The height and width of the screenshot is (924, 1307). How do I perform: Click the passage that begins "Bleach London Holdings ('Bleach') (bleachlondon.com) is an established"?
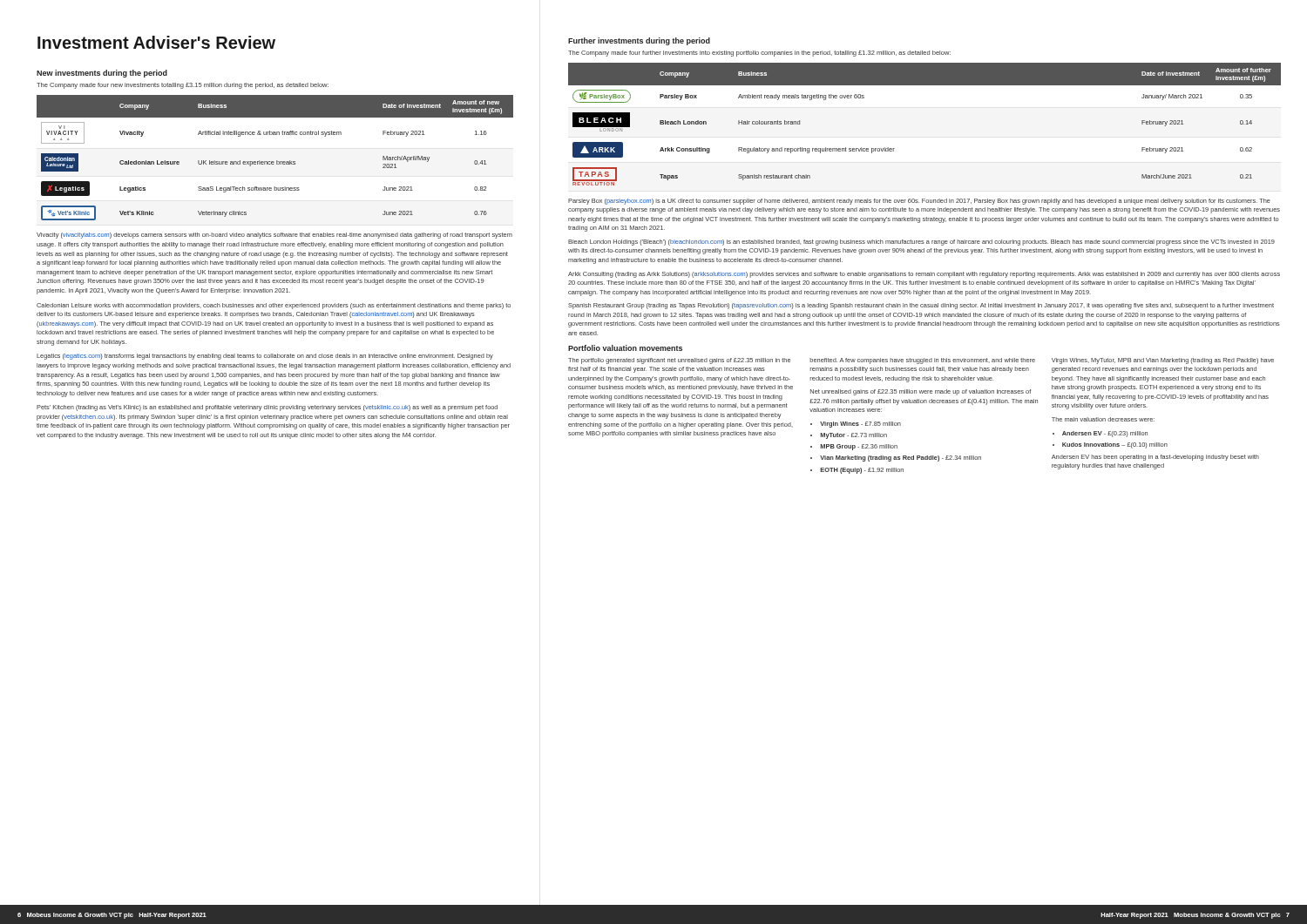(921, 251)
